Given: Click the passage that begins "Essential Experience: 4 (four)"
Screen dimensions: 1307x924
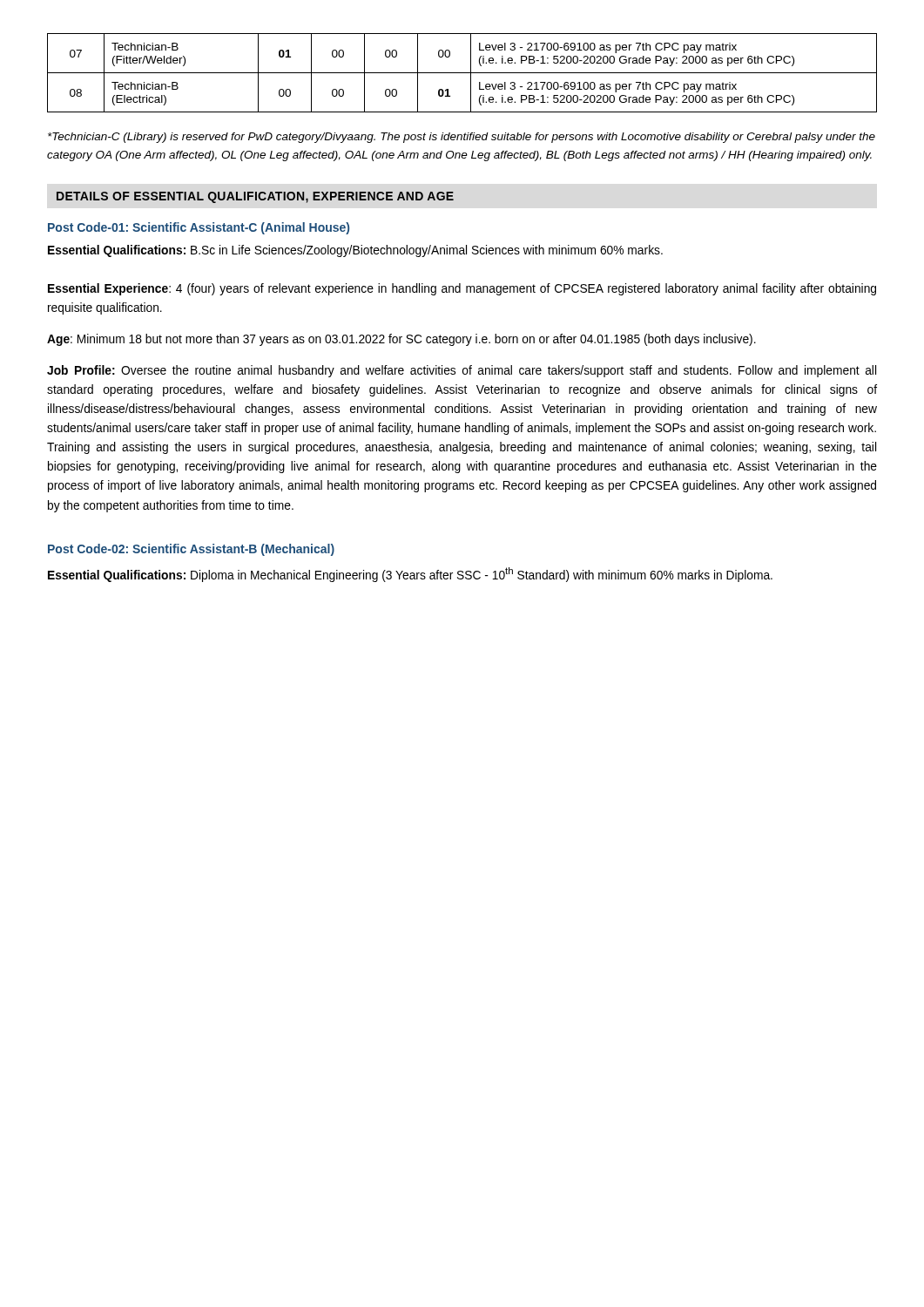Looking at the screenshot, I should click(x=462, y=298).
